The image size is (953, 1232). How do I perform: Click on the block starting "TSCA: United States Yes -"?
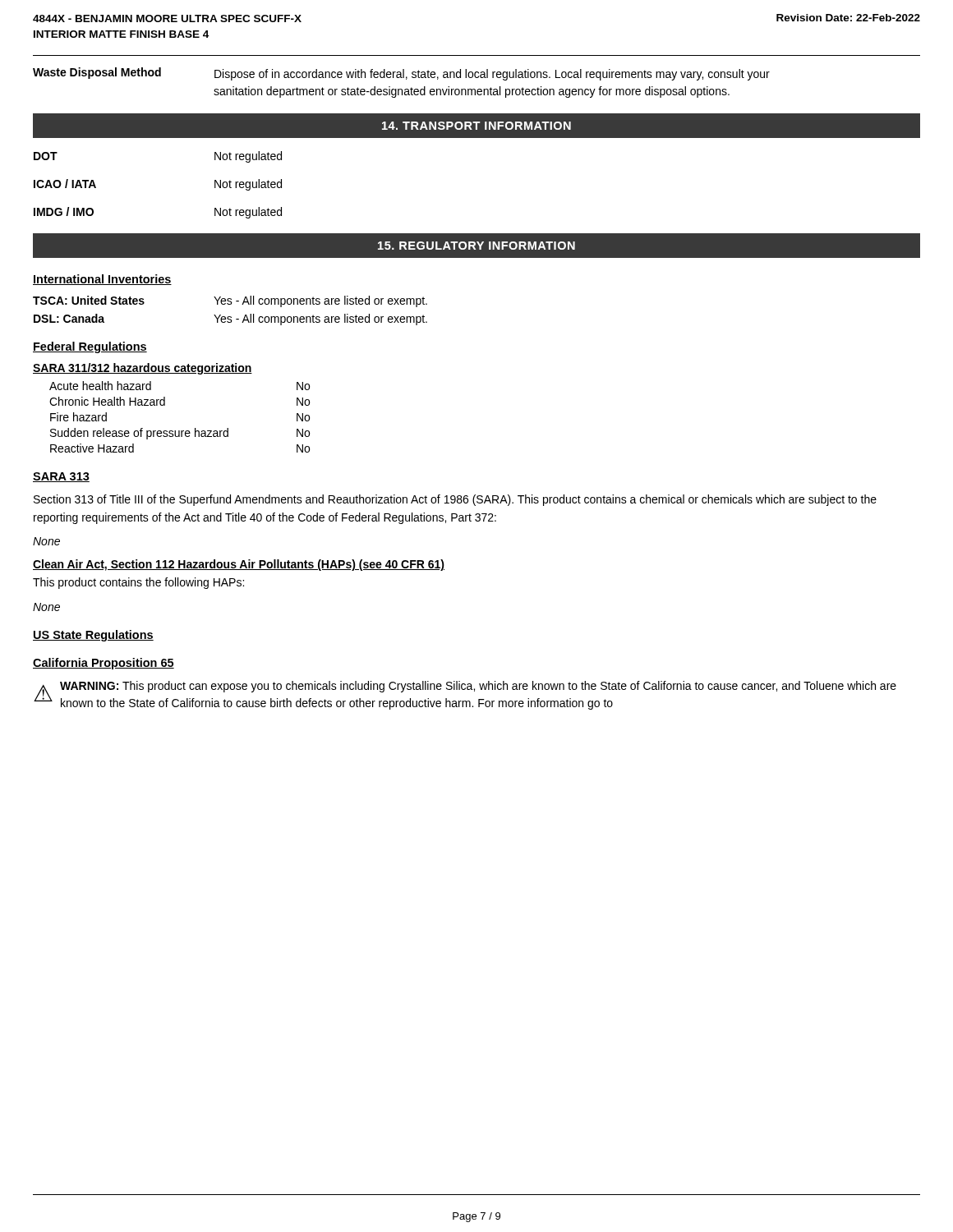click(x=230, y=301)
